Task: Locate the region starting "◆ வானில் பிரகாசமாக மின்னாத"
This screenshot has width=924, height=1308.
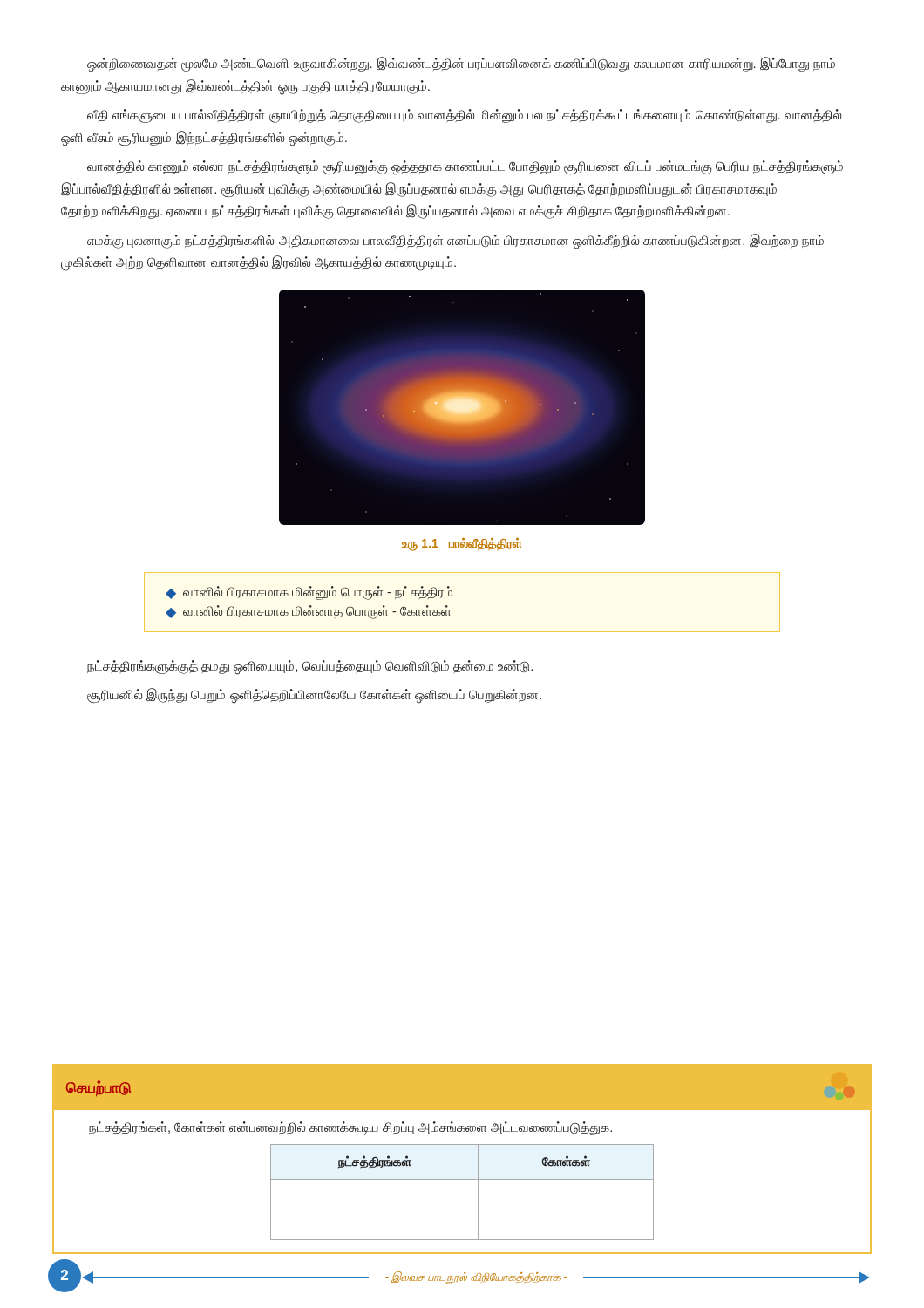Action: [x=309, y=611]
